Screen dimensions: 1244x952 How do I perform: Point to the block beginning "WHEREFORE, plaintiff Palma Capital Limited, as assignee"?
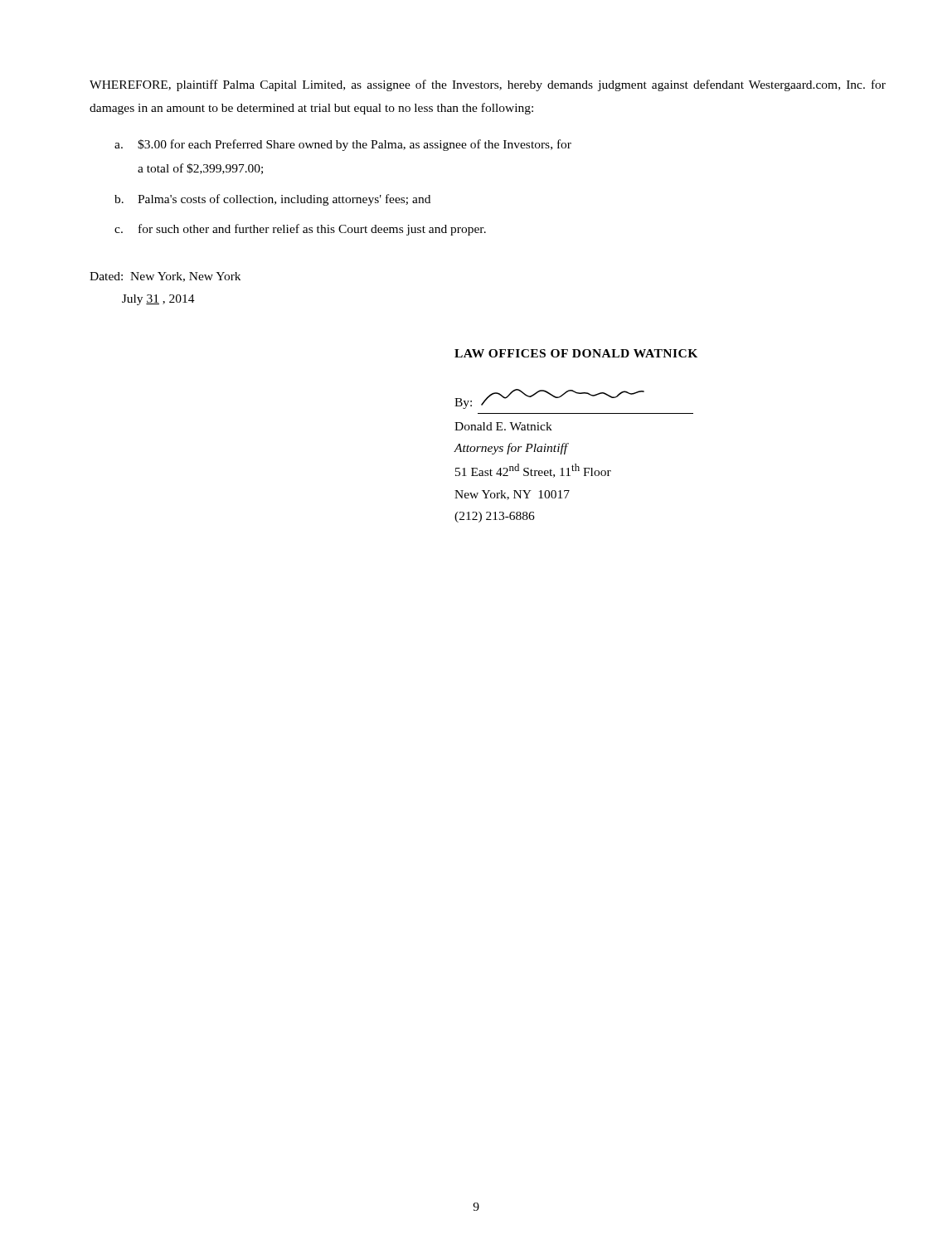[488, 96]
